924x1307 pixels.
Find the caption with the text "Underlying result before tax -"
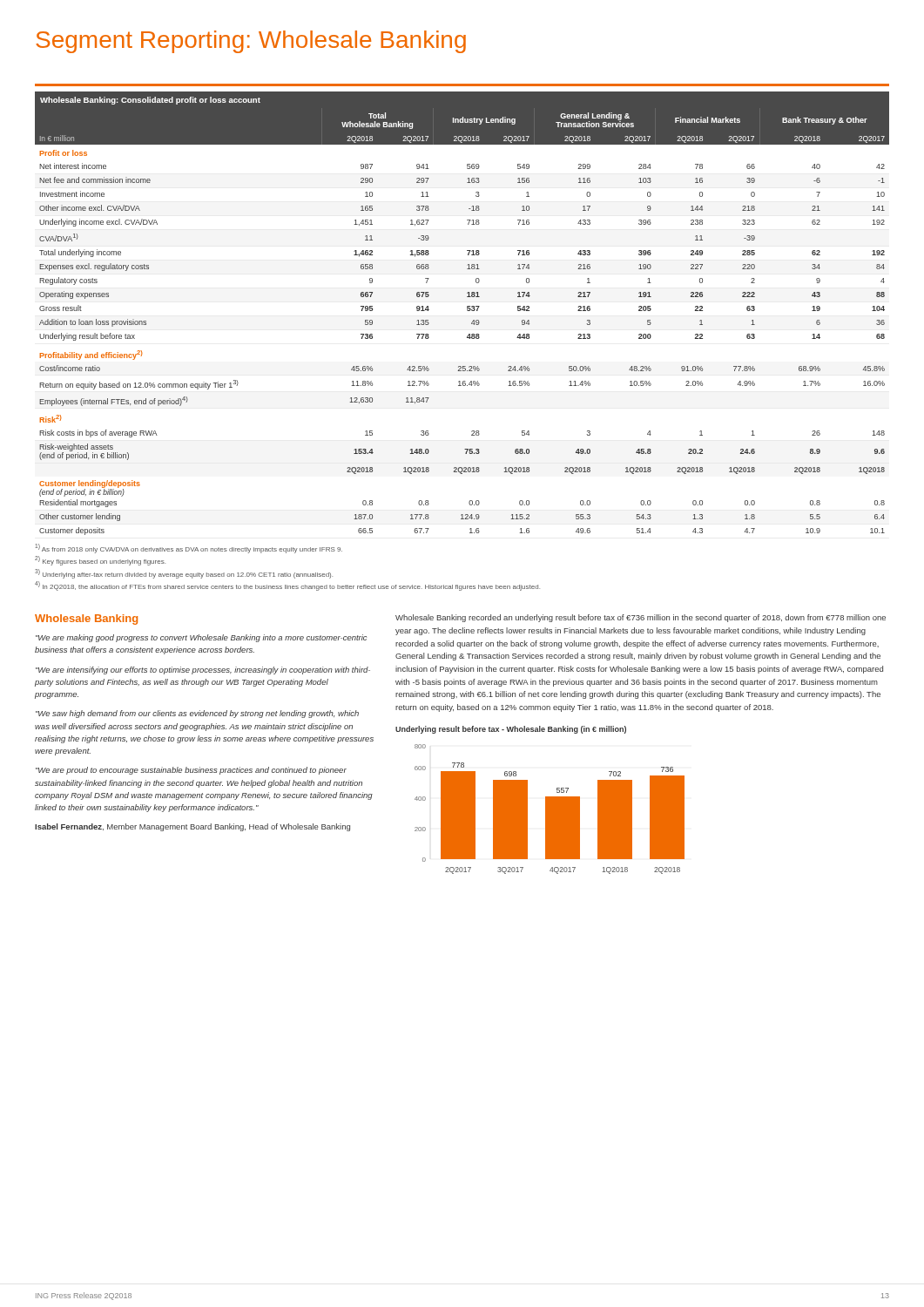(x=511, y=729)
